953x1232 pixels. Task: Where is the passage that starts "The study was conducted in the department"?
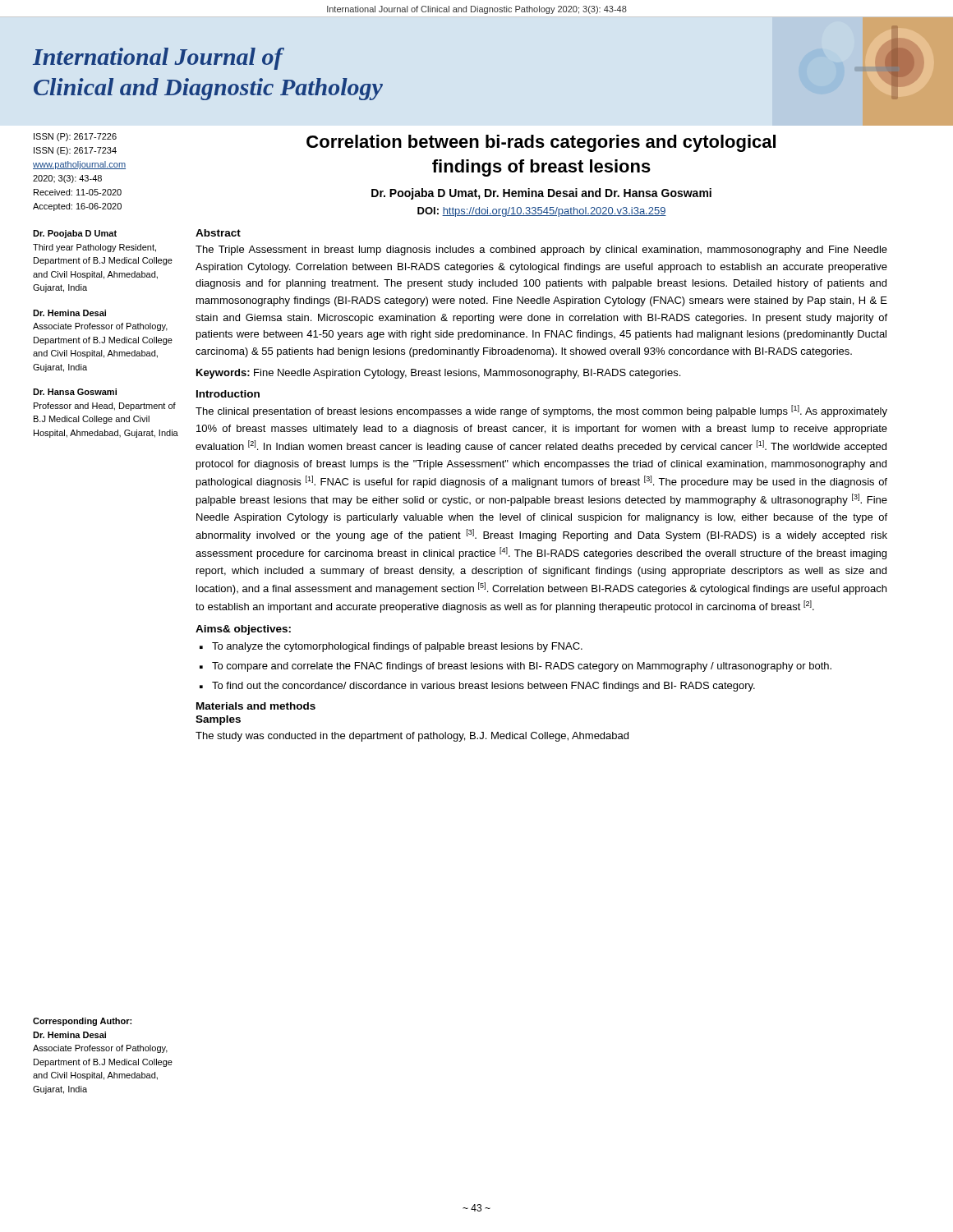[412, 736]
